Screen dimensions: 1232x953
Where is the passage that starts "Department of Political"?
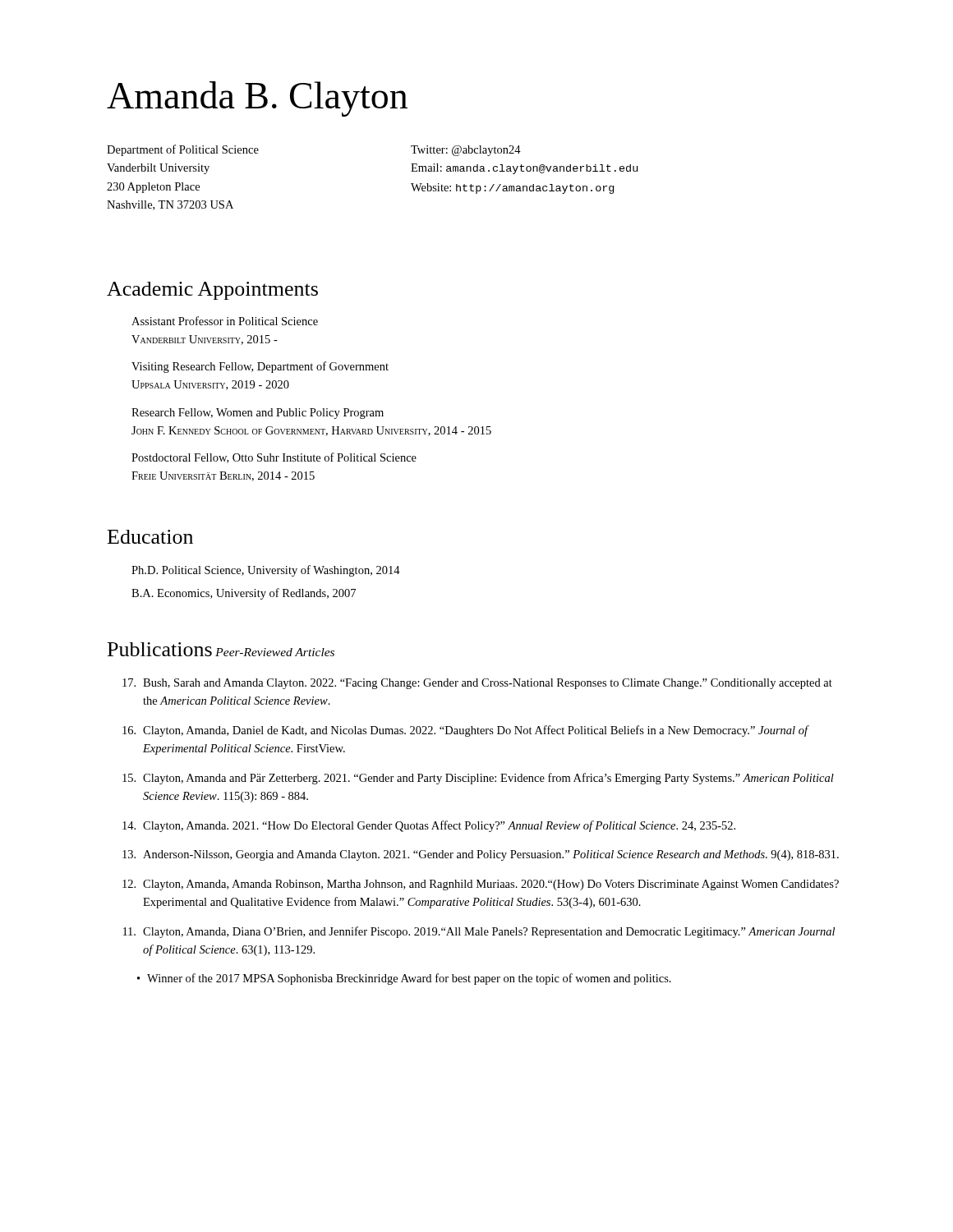coord(183,177)
